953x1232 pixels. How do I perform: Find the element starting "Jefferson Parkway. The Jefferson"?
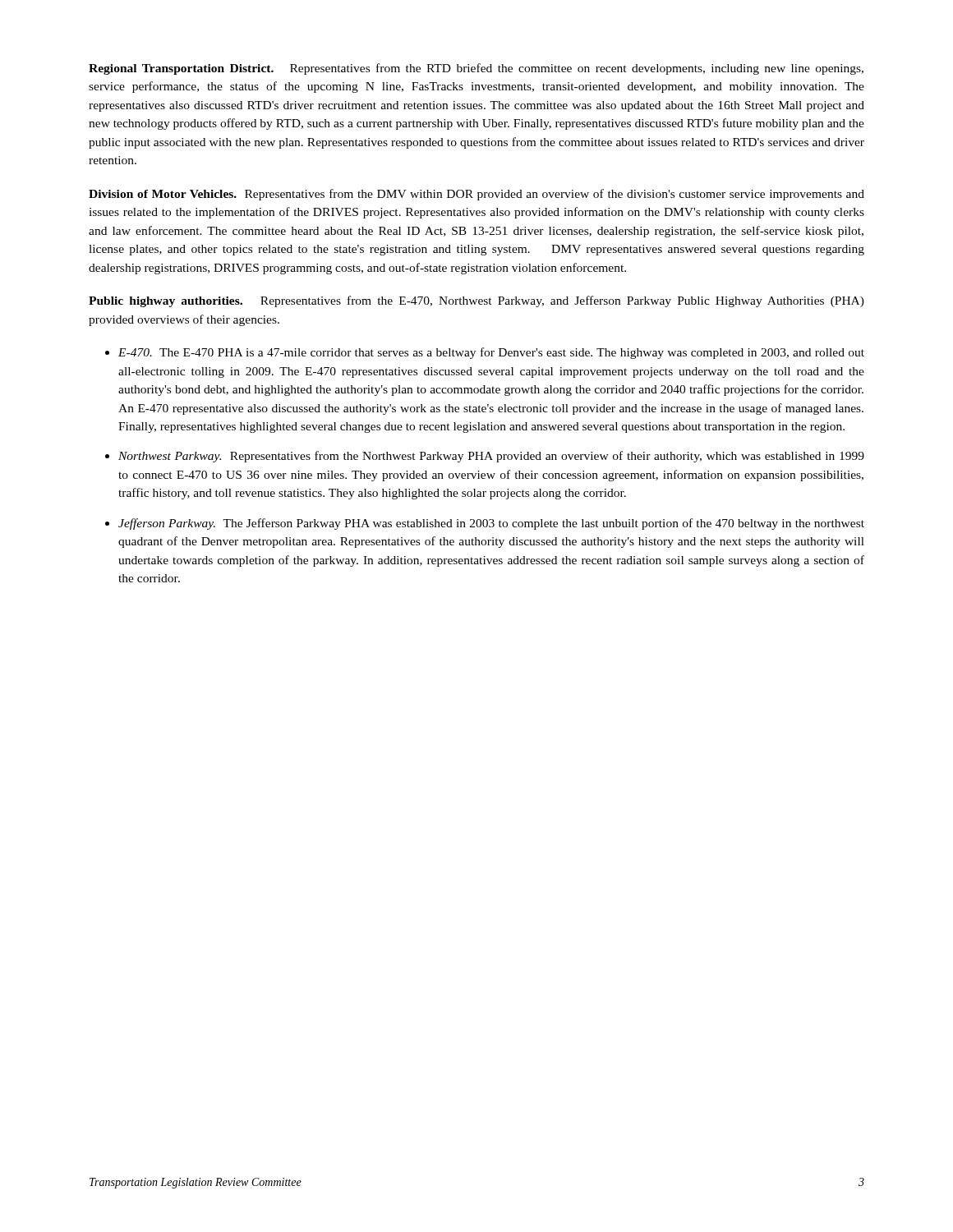(x=491, y=550)
